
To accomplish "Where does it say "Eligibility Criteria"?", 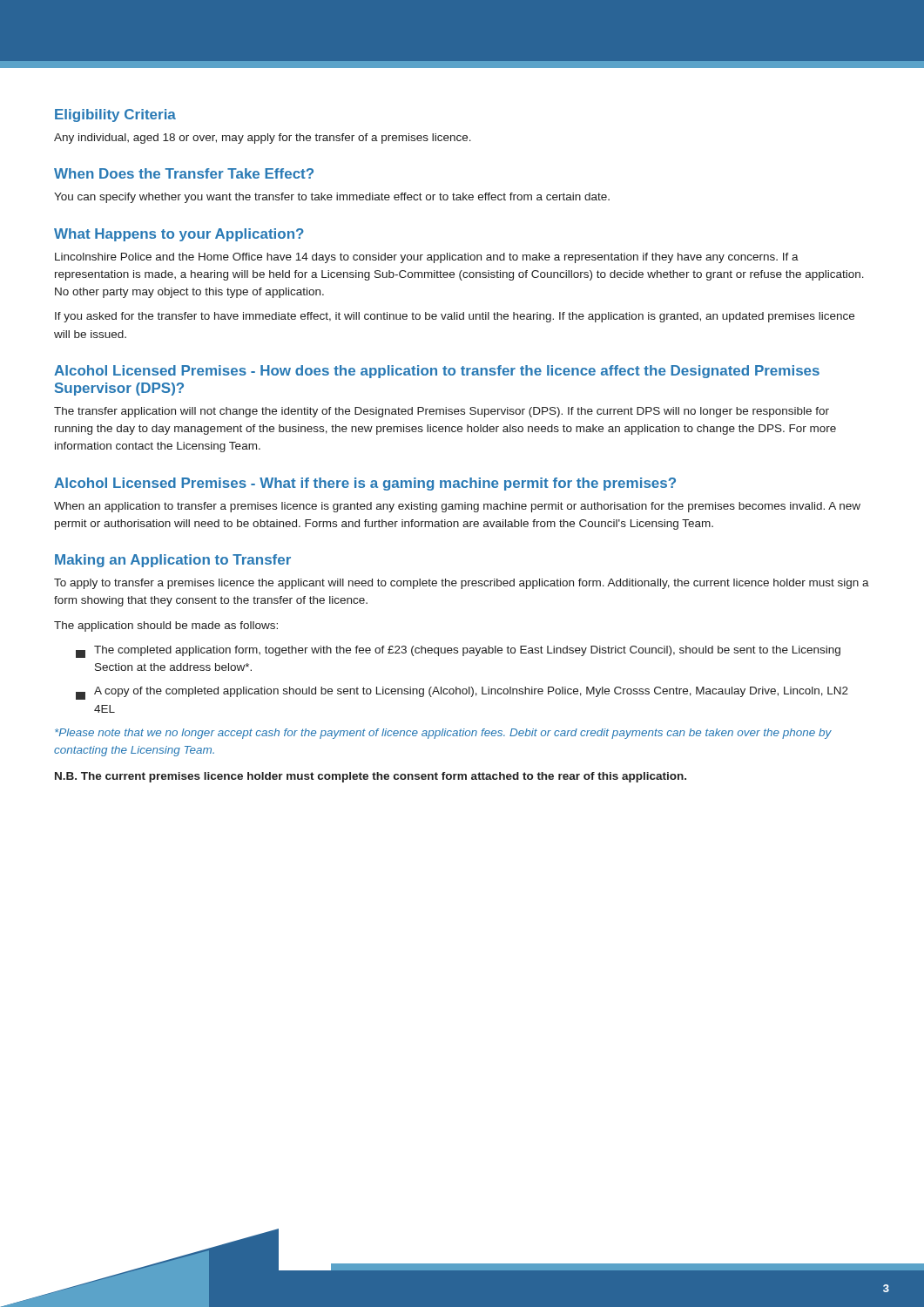I will [x=115, y=115].
